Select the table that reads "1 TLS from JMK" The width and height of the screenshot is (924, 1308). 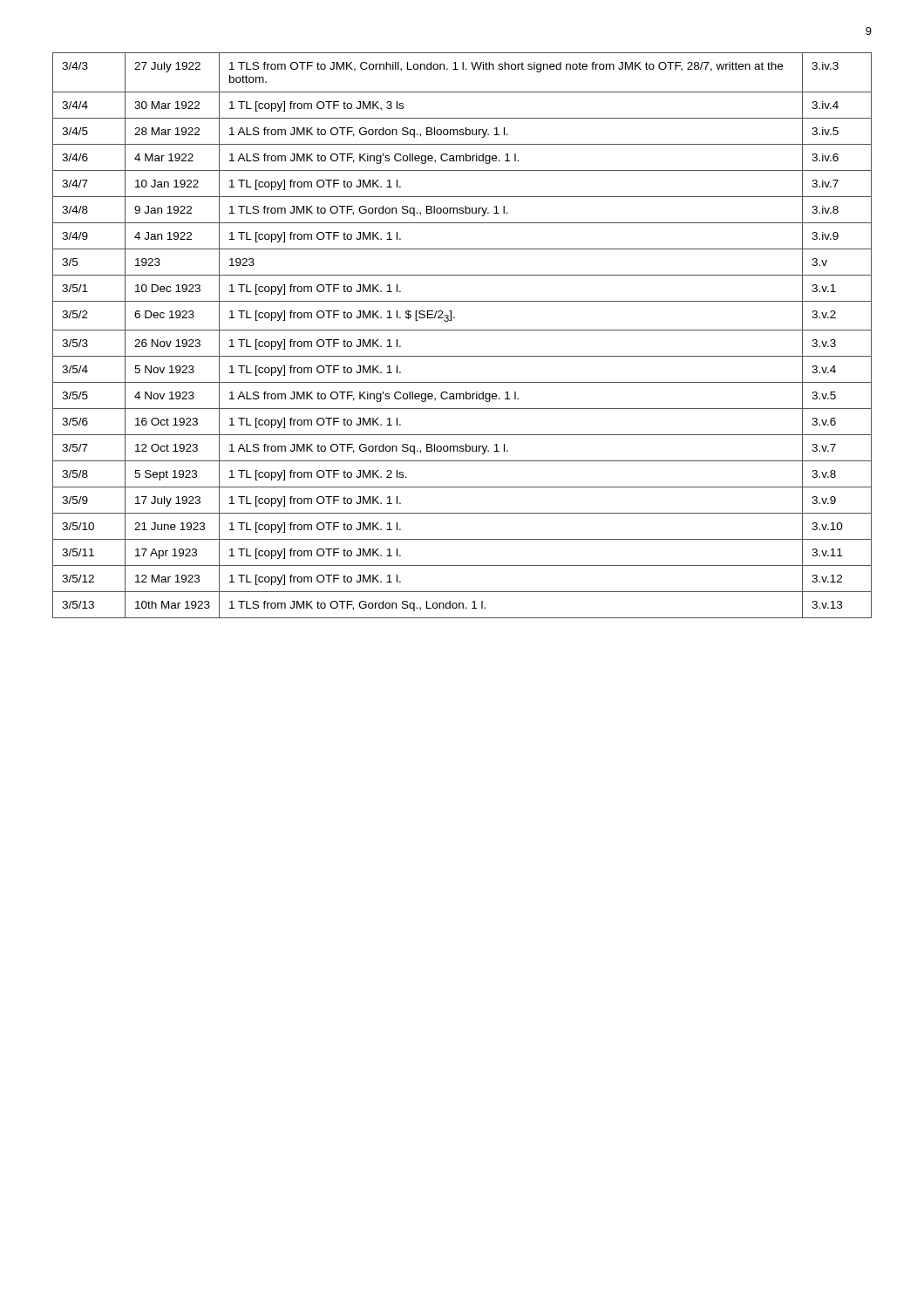pyautogui.click(x=462, y=335)
